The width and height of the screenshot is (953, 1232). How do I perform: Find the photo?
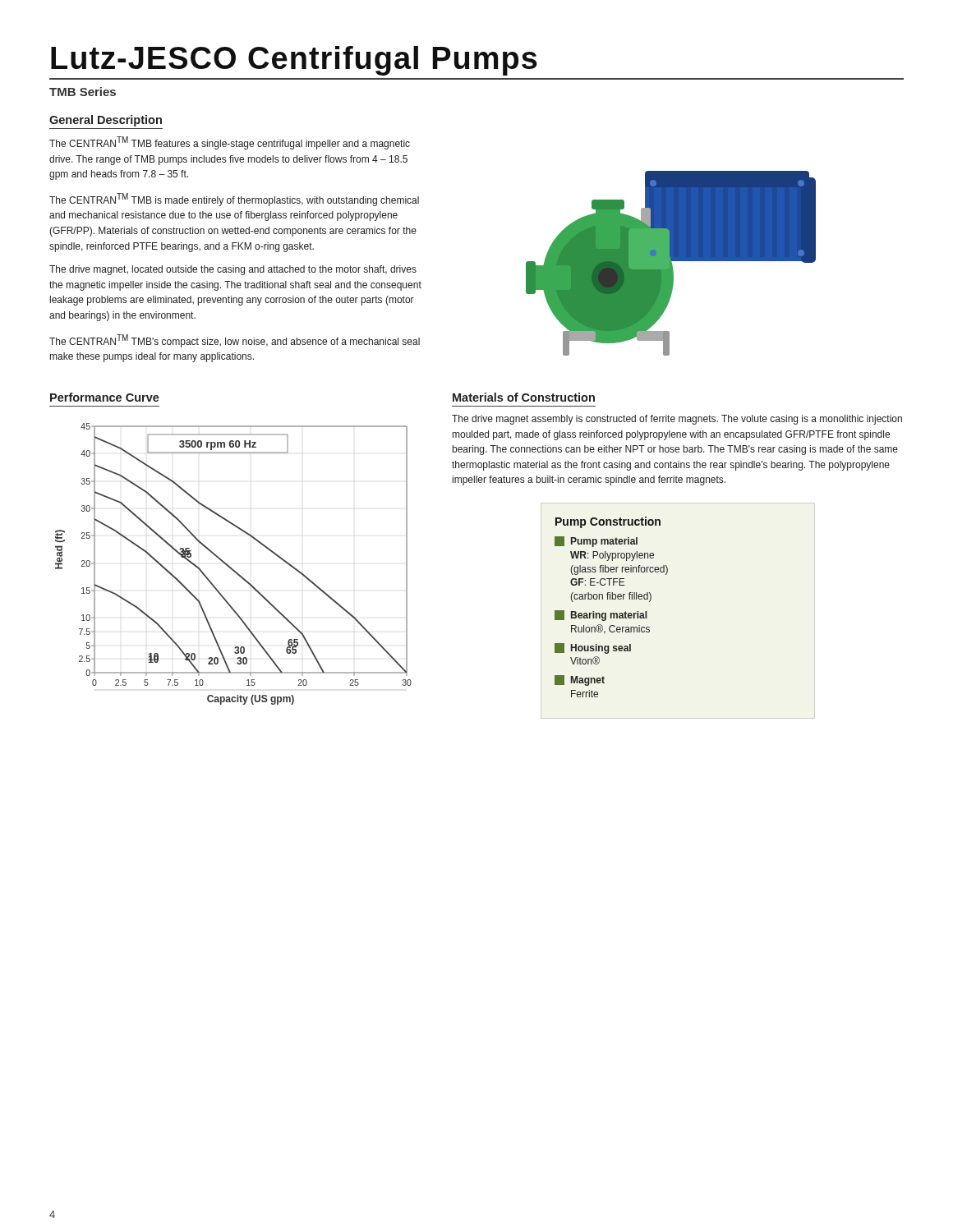678,245
